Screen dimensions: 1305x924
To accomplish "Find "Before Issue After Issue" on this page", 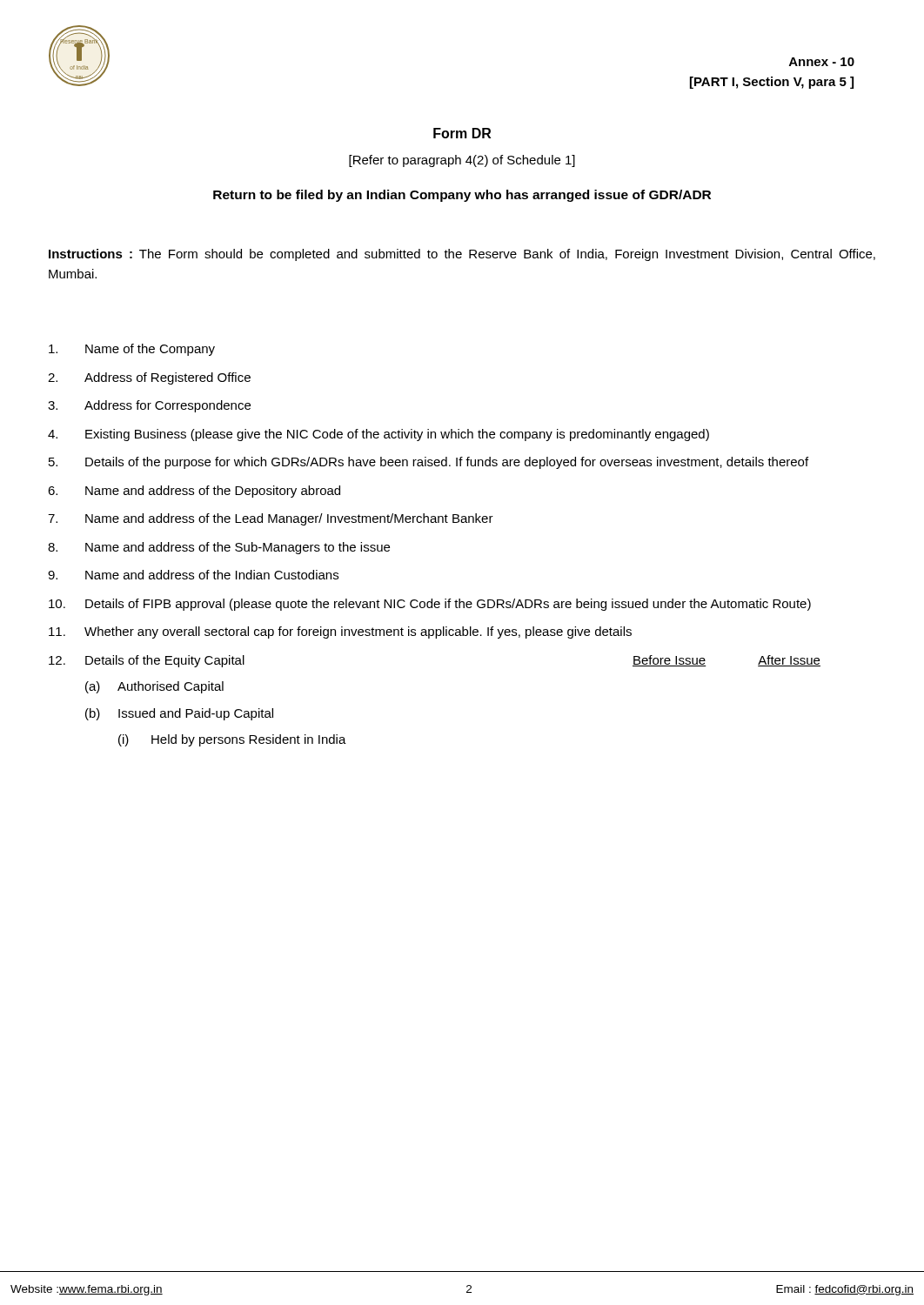I will tap(670, 661).
